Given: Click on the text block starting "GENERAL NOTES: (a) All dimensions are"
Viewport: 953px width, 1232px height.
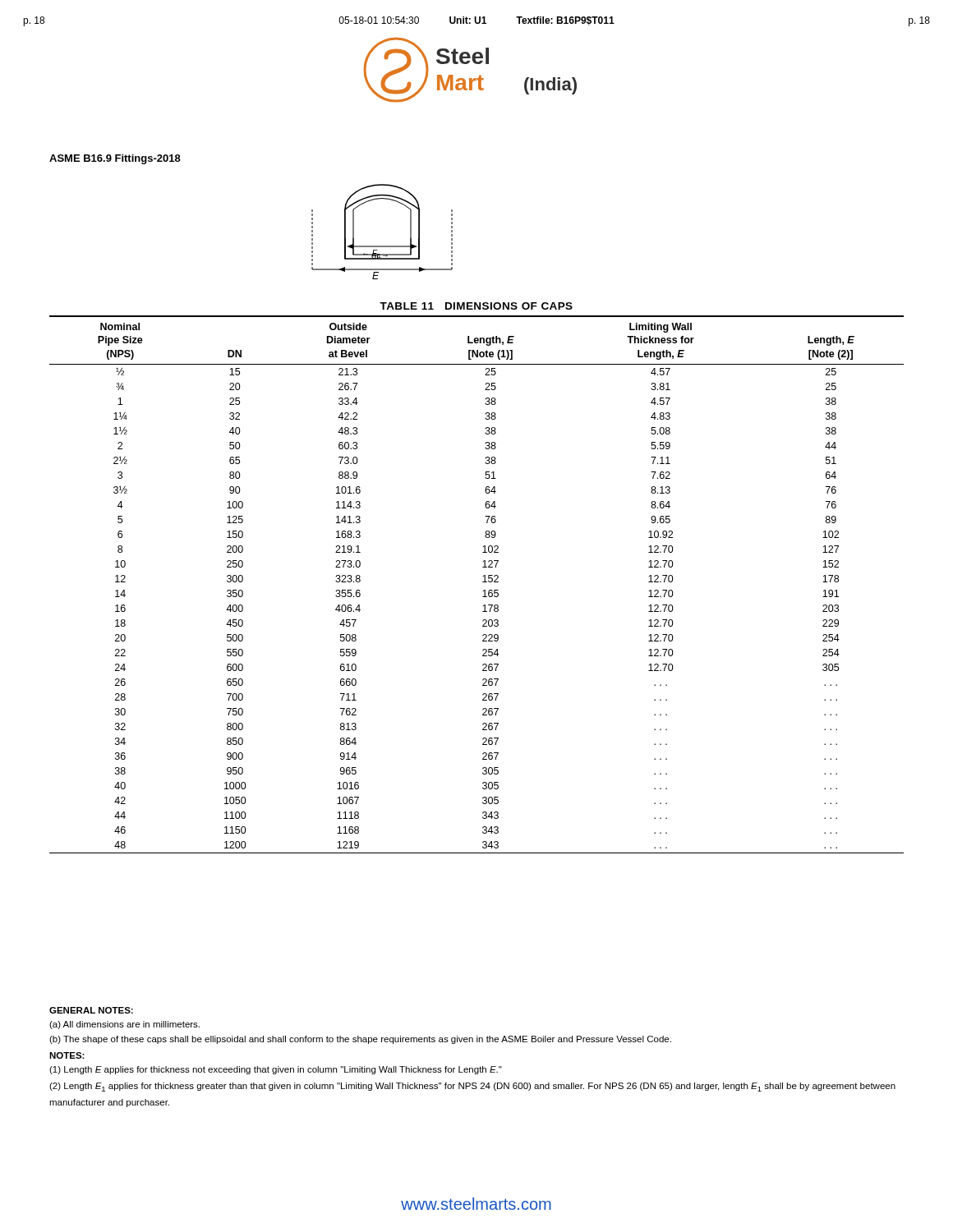Looking at the screenshot, I should pos(476,1057).
